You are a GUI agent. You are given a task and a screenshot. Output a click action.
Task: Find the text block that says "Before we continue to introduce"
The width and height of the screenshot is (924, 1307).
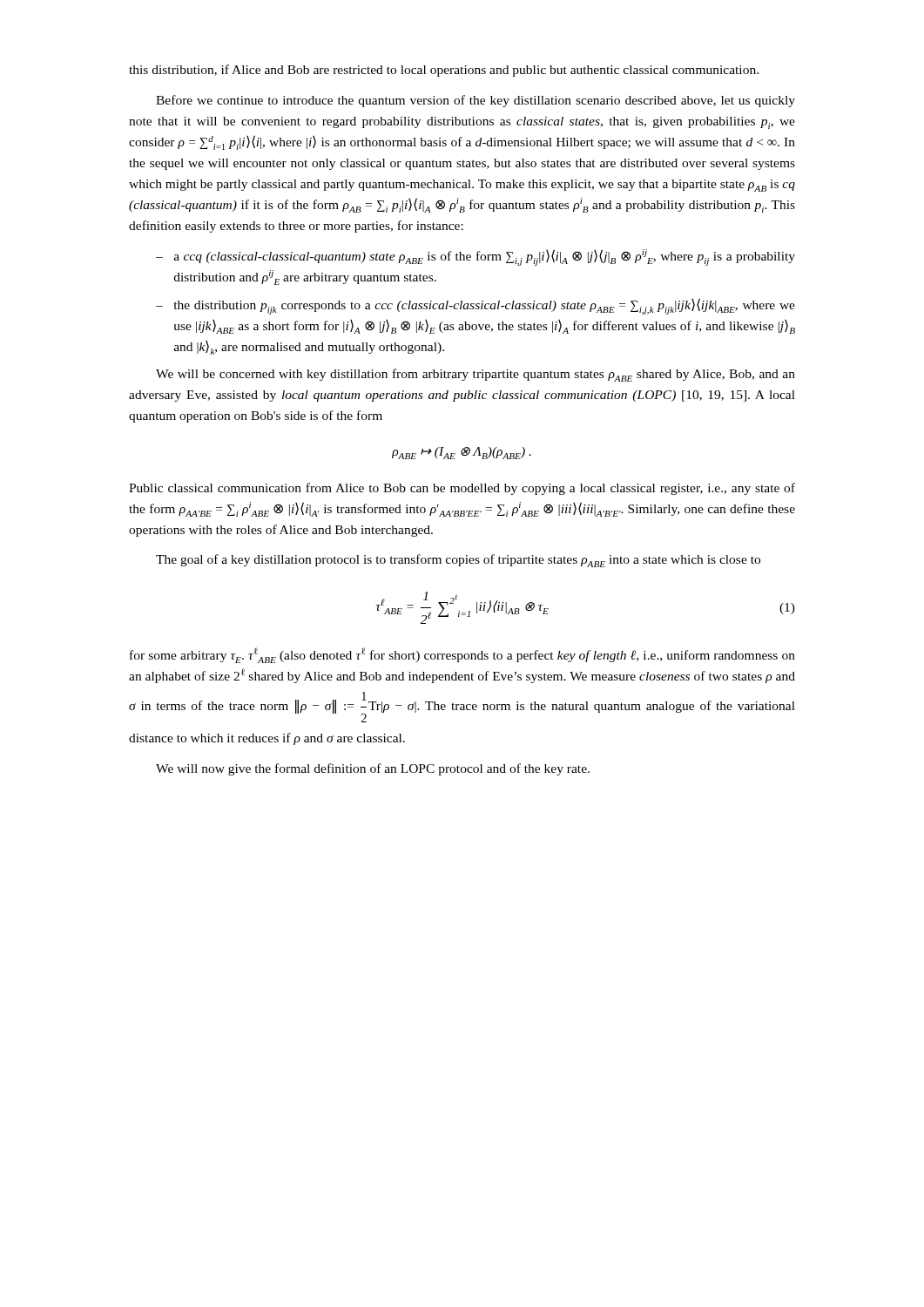[462, 162]
